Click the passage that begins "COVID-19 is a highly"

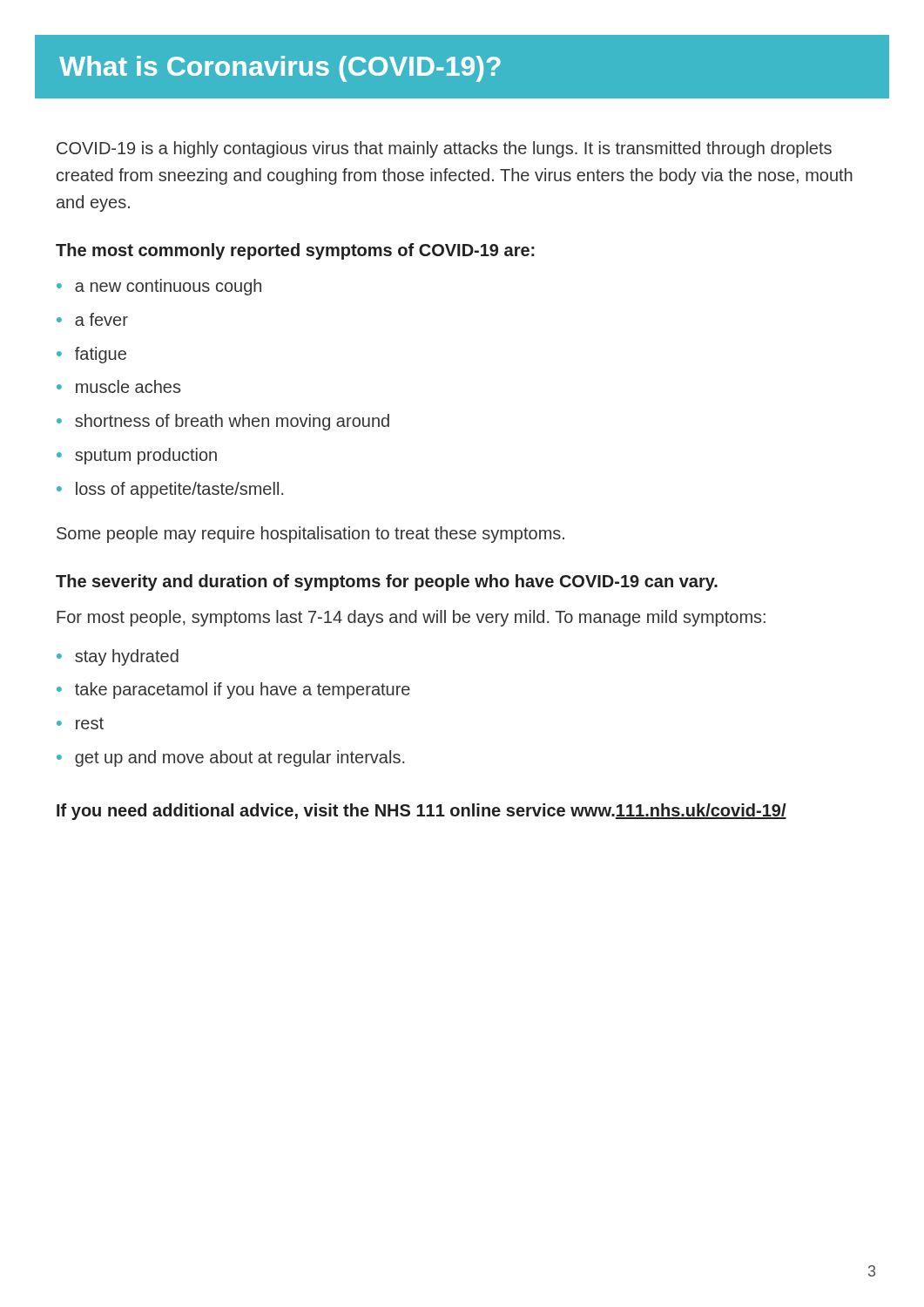click(x=454, y=175)
